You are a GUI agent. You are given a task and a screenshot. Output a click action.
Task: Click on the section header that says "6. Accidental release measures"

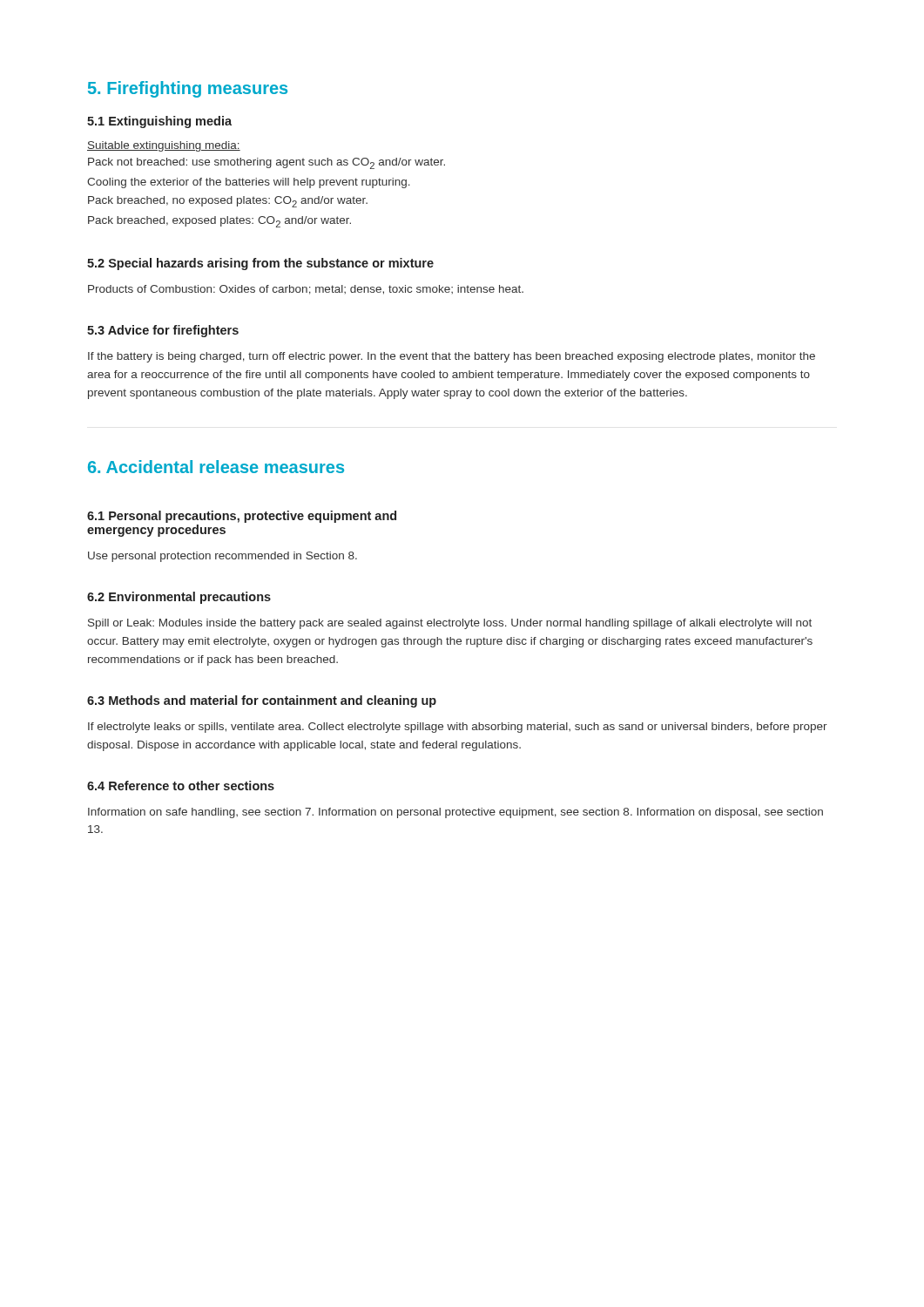click(216, 463)
